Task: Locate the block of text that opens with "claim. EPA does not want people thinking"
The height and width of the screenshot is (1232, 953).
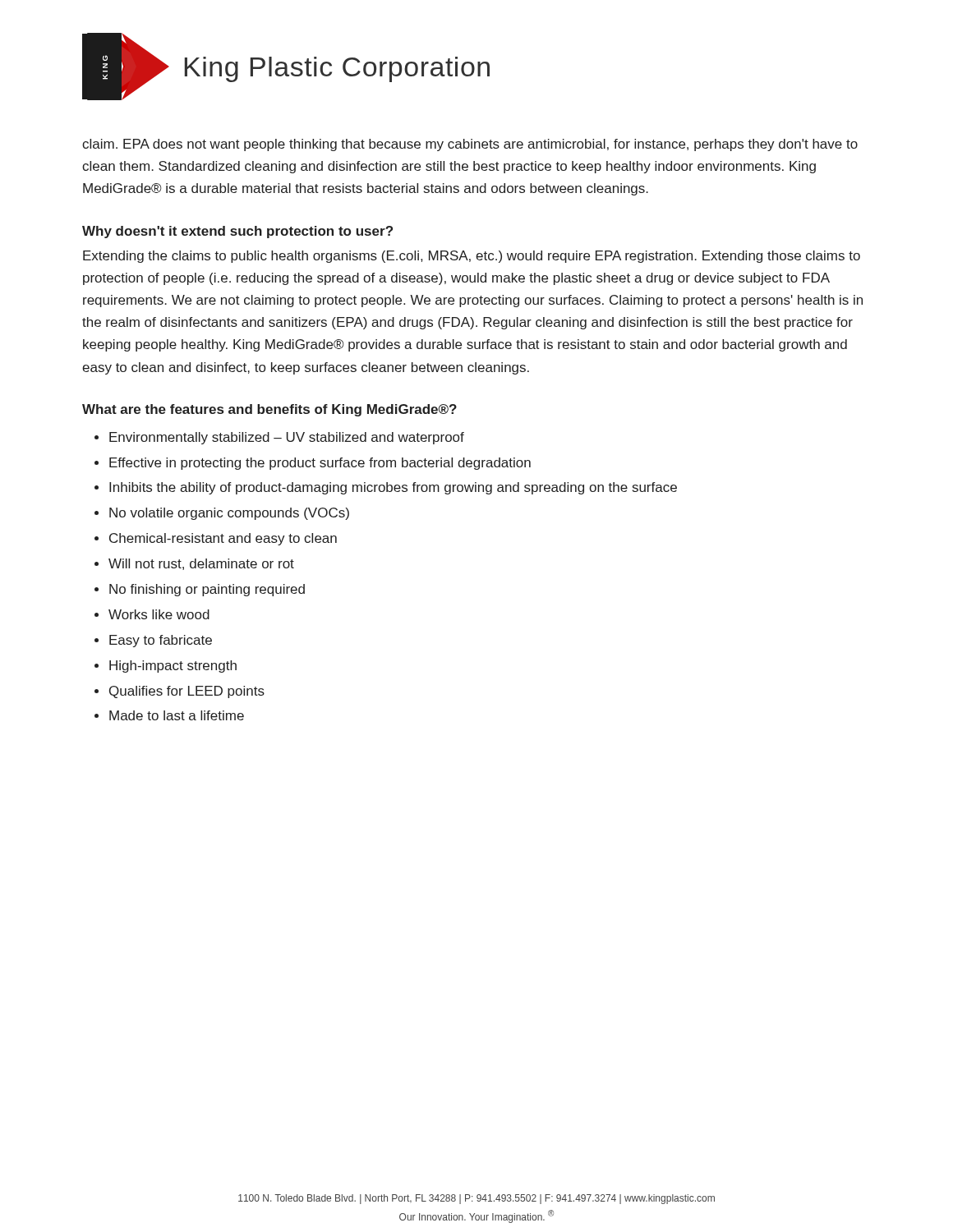Action: [x=470, y=167]
